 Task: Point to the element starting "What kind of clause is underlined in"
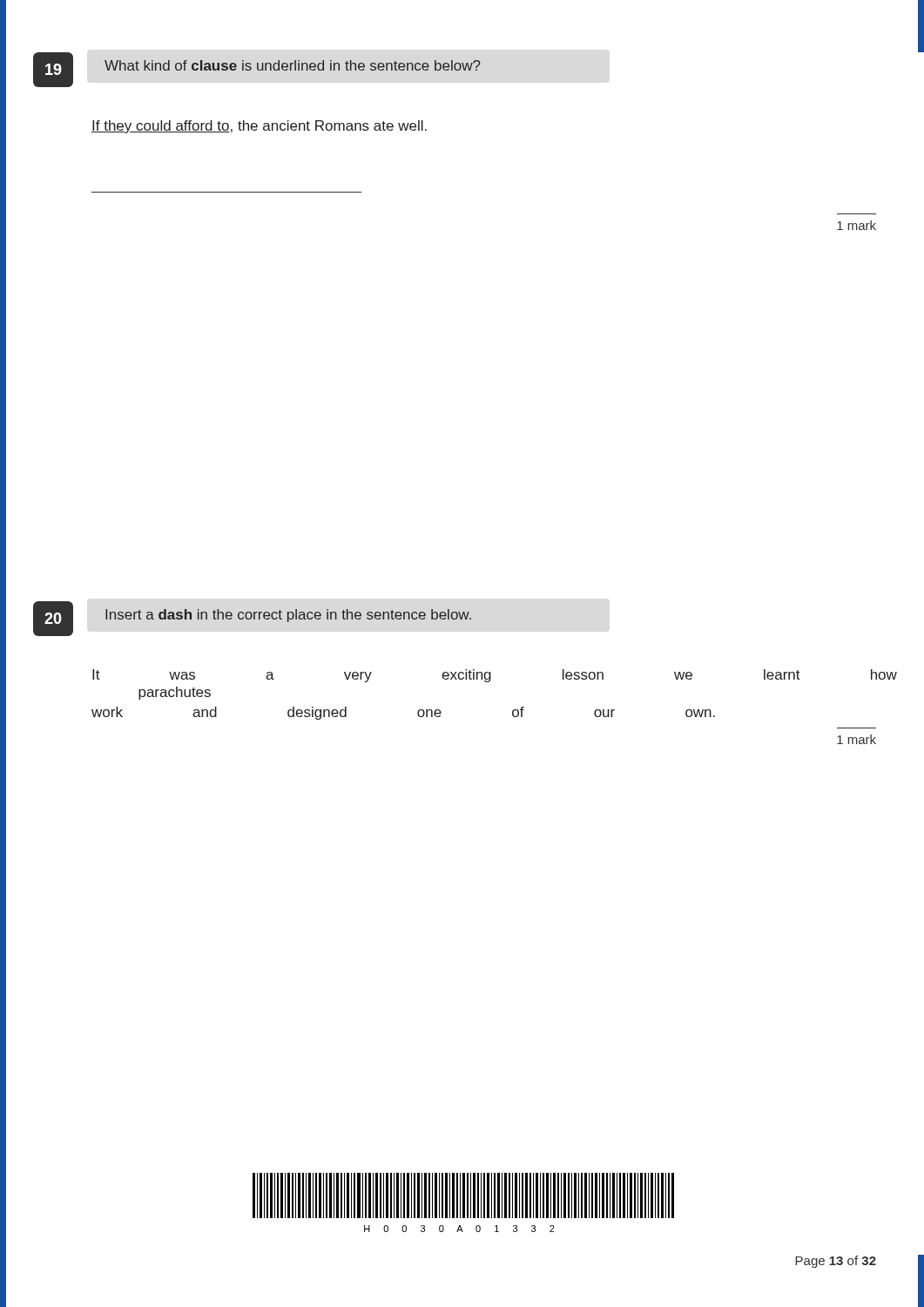pyautogui.click(x=293, y=66)
